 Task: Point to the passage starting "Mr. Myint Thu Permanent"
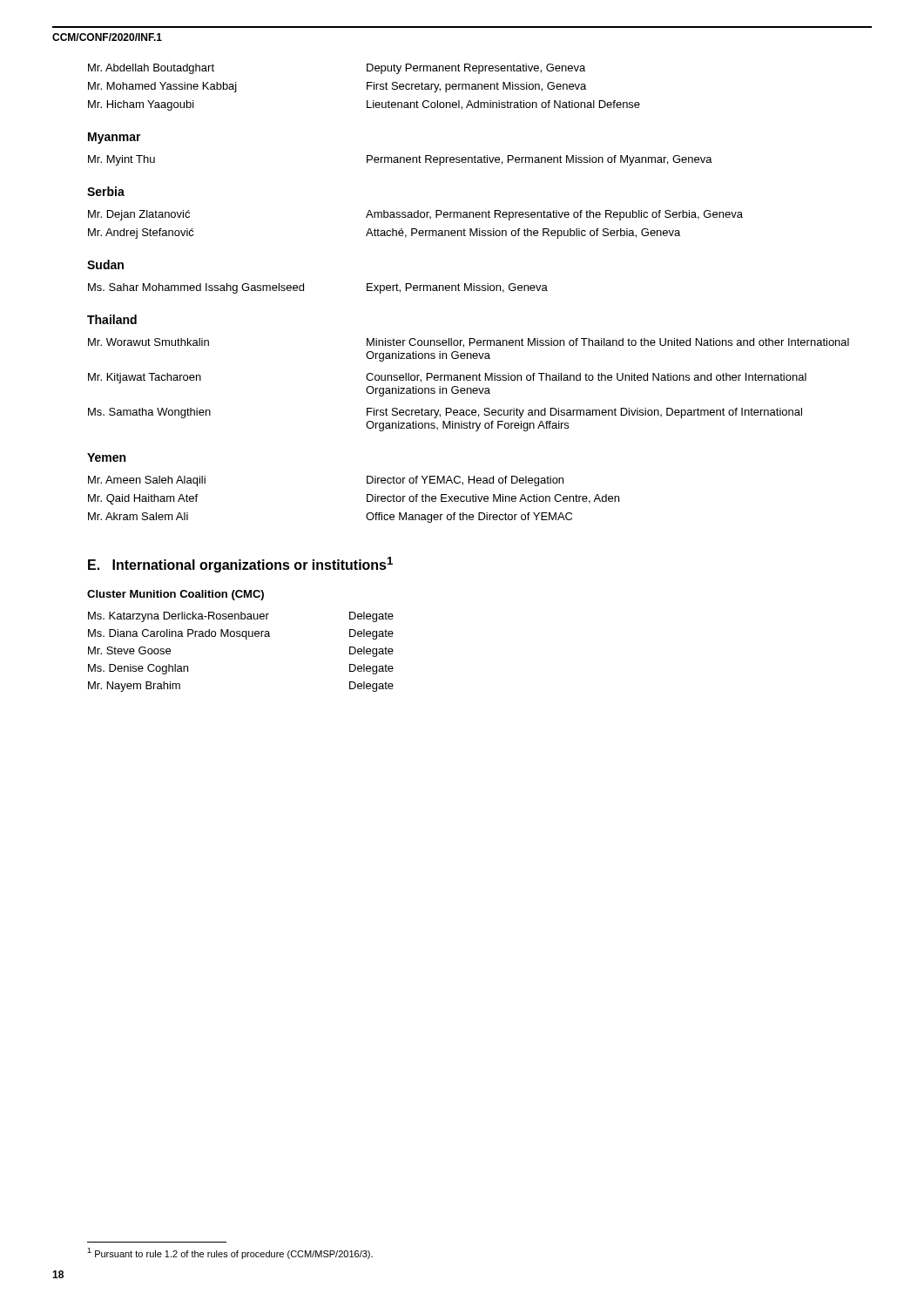pos(471,159)
